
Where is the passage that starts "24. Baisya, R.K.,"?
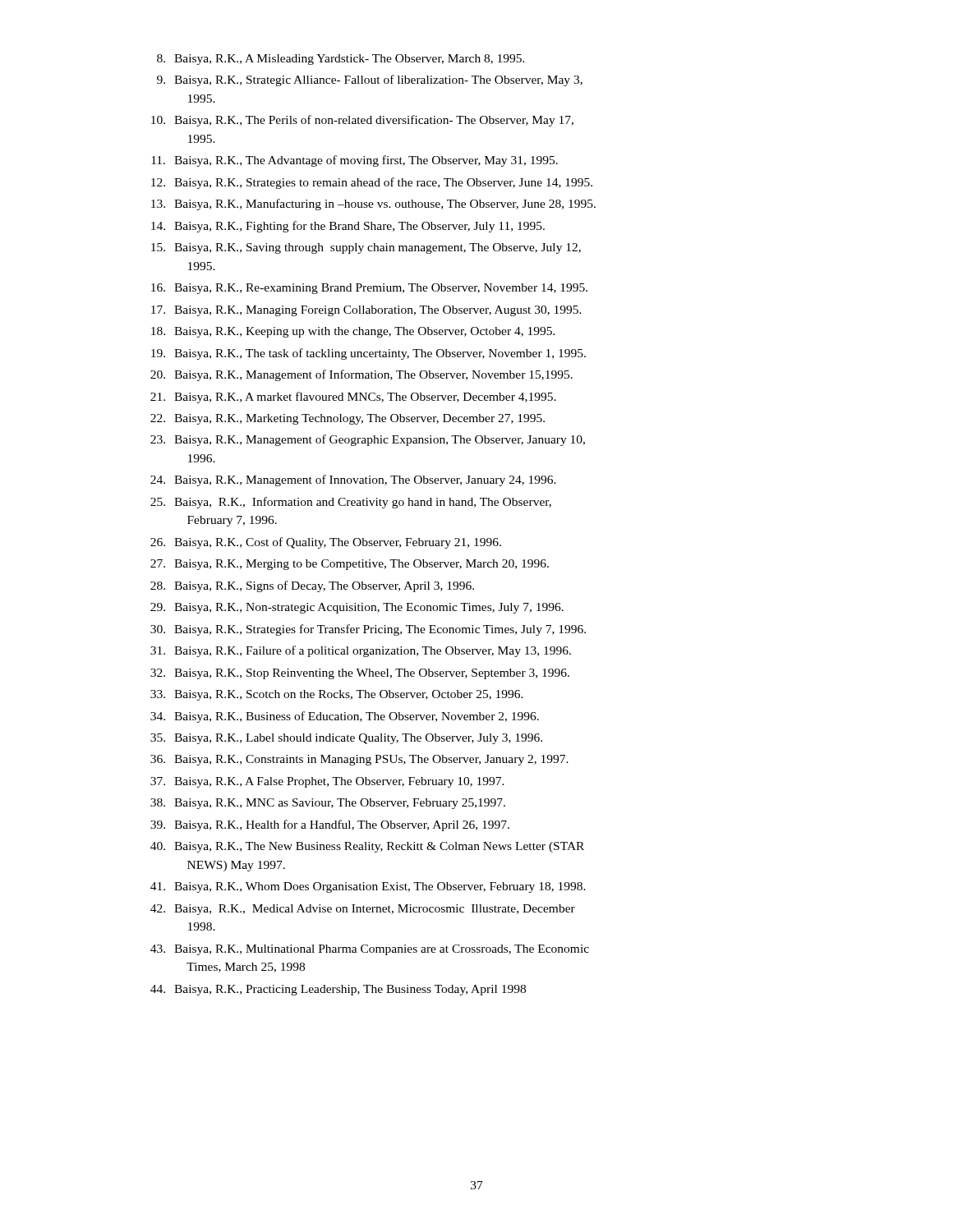point(493,480)
